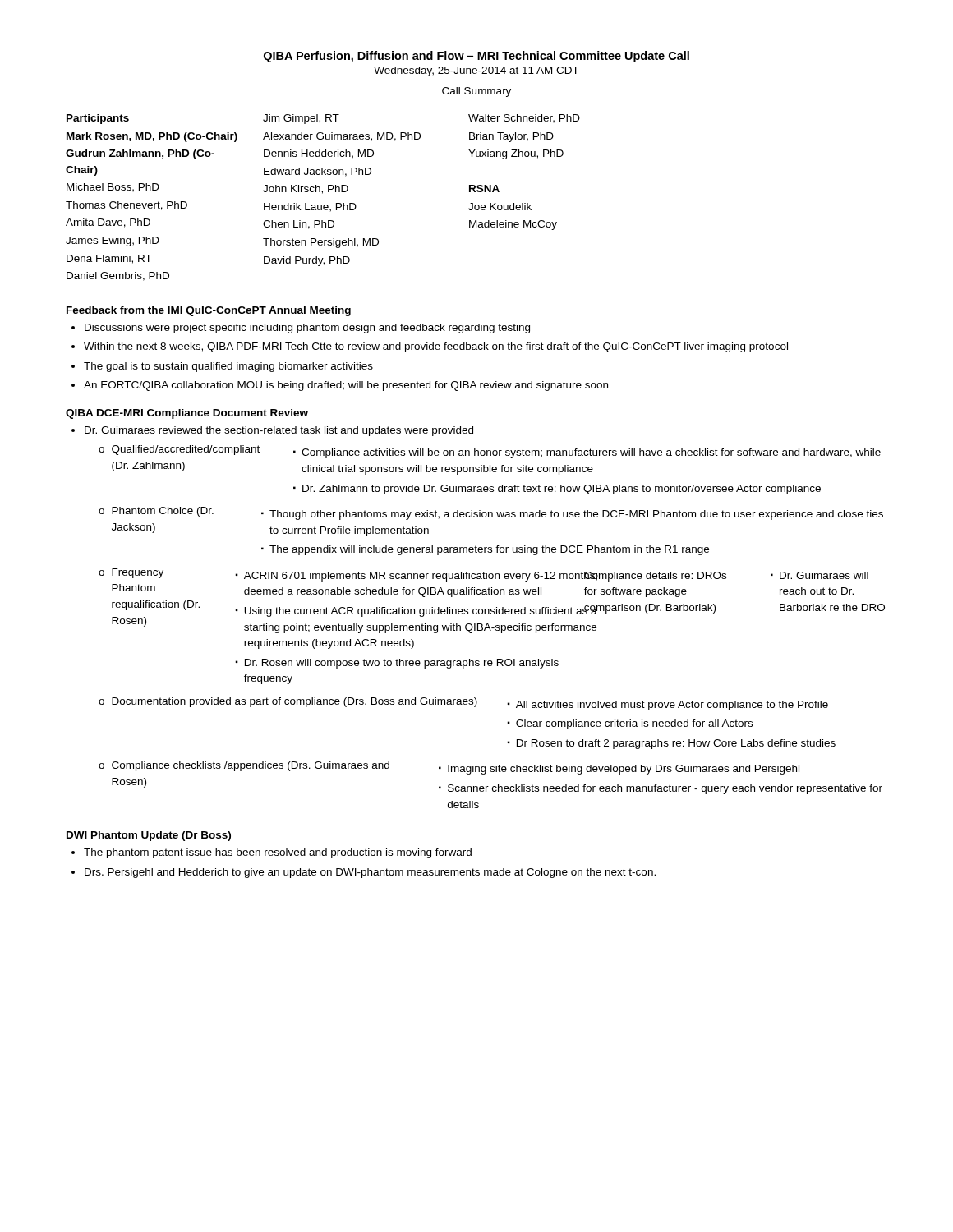Click the passage that begins "Dr Rosen to draft 2 paragraphs"

[x=676, y=743]
